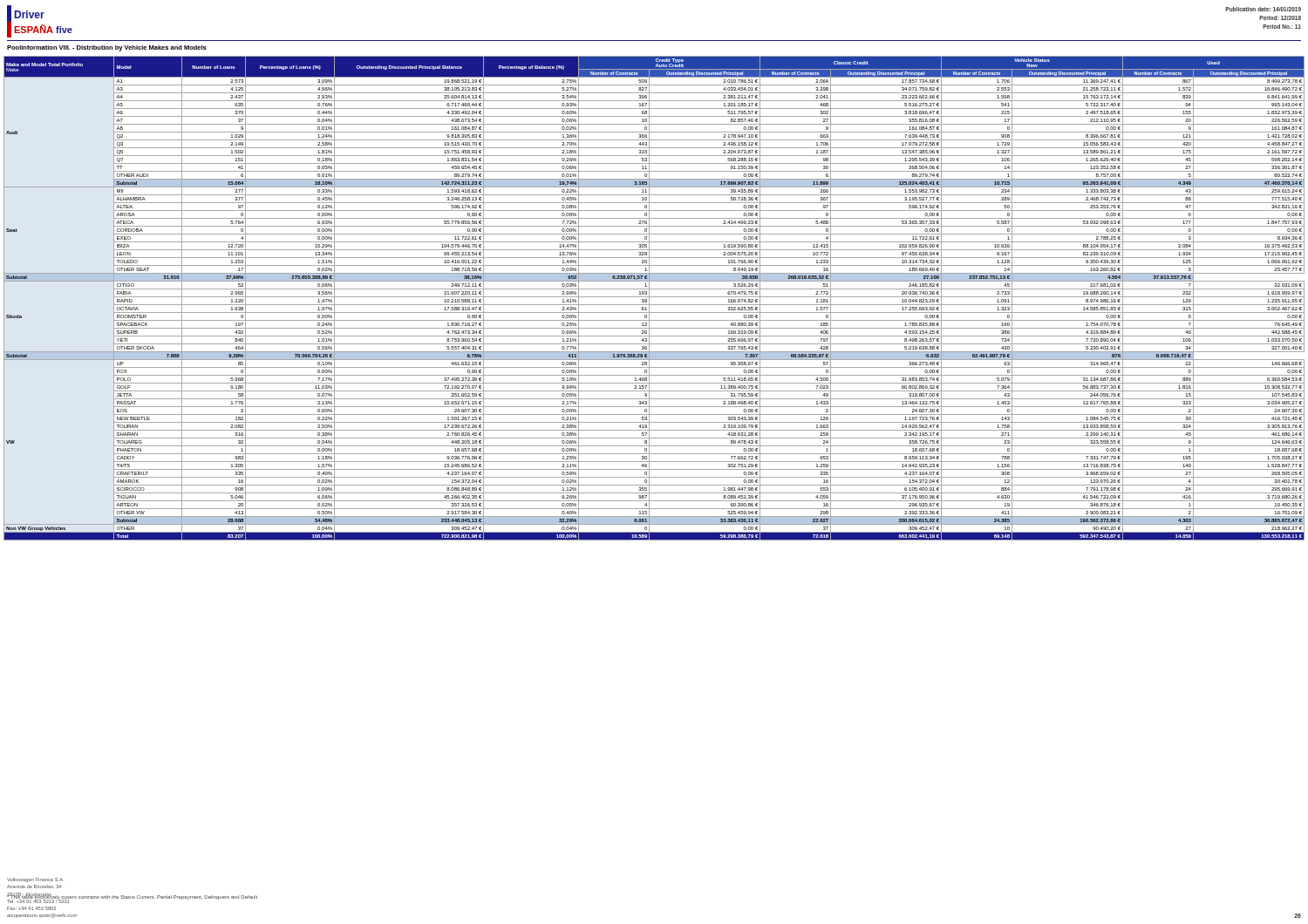Find the table that mentions "4.237.164,07 €"

point(654,473)
